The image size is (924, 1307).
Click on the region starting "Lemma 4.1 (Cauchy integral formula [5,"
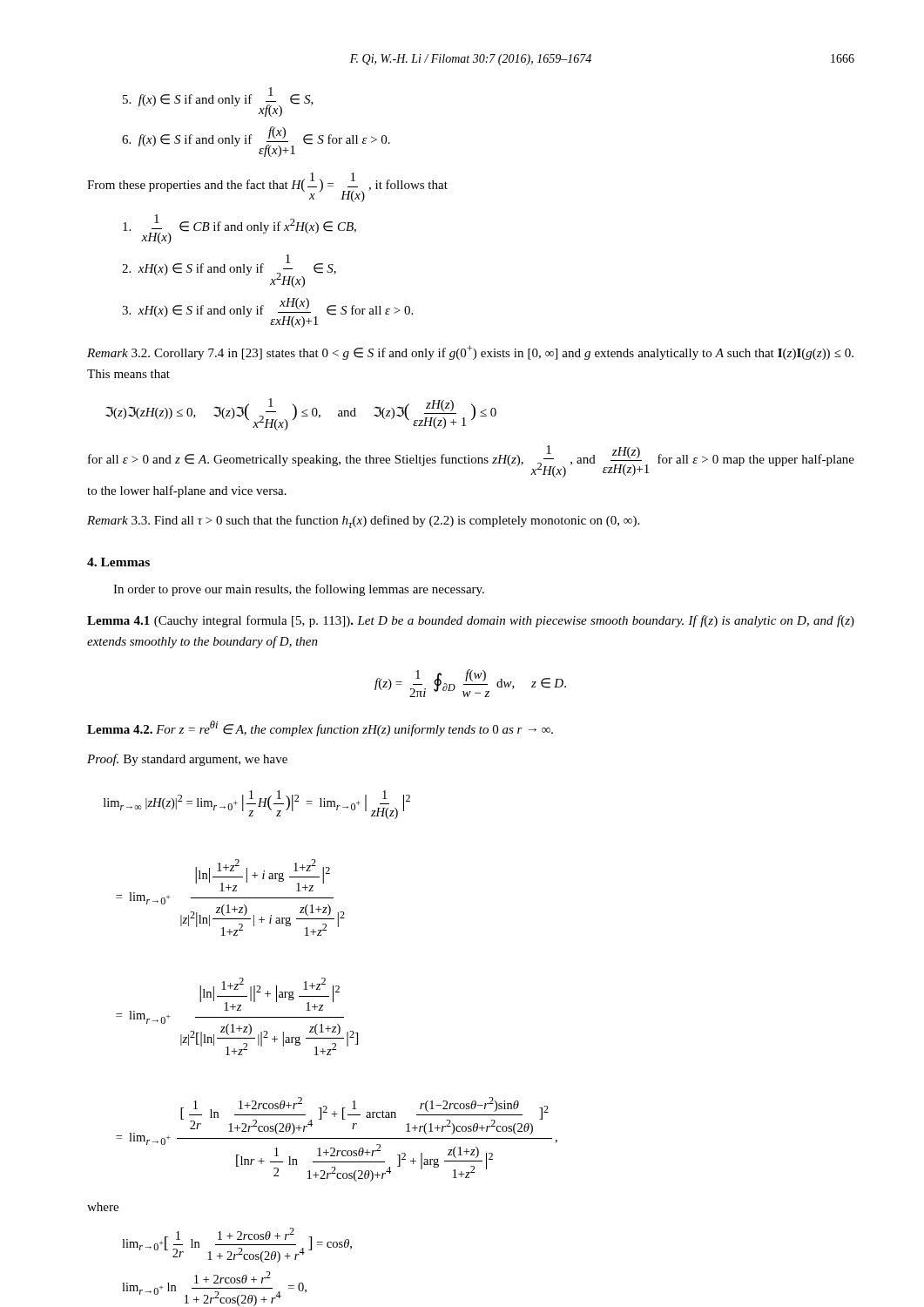point(471,630)
